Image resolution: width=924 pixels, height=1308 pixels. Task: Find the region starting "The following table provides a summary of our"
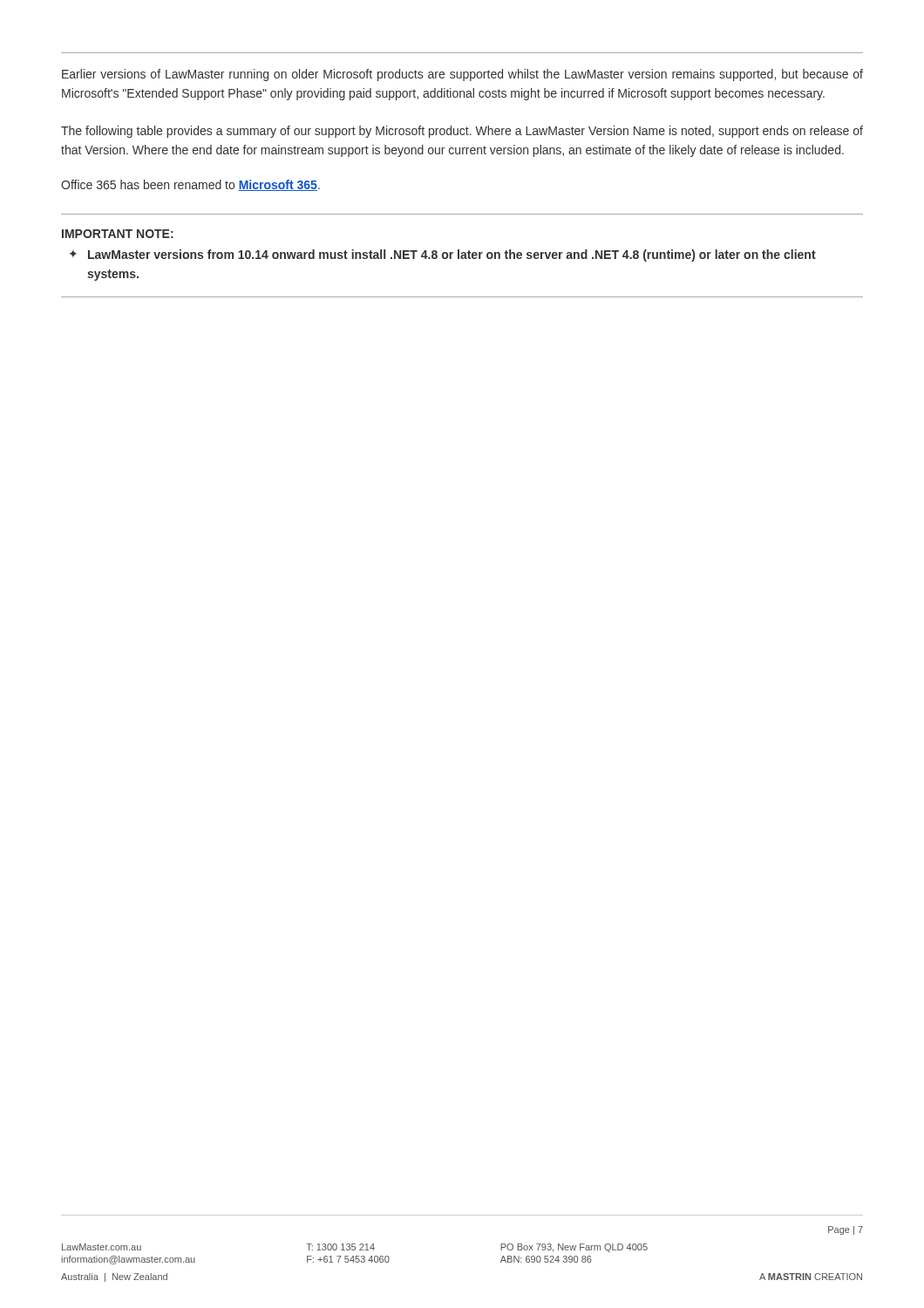coord(462,141)
